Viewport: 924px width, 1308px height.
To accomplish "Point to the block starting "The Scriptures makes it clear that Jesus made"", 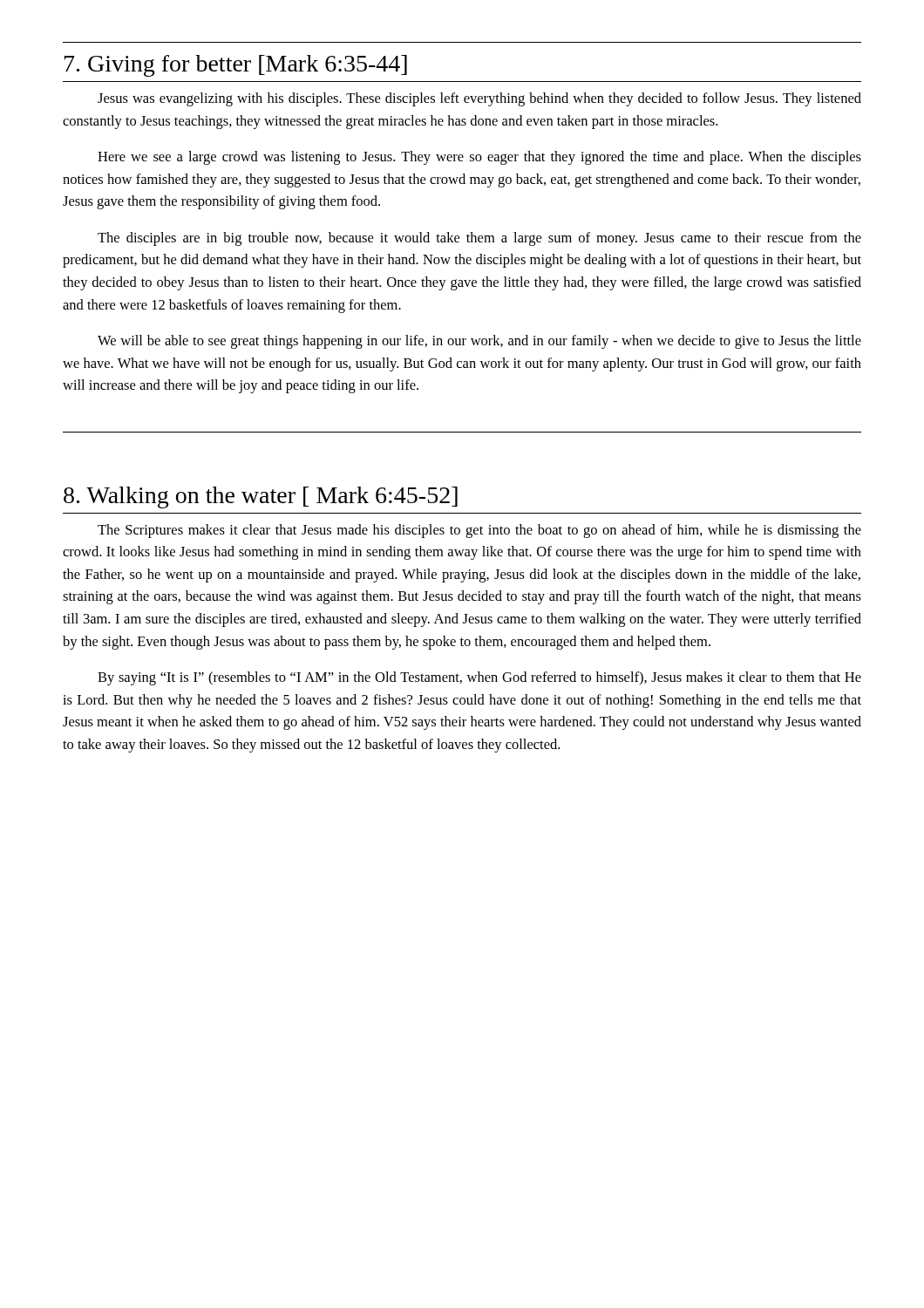I will (x=462, y=637).
